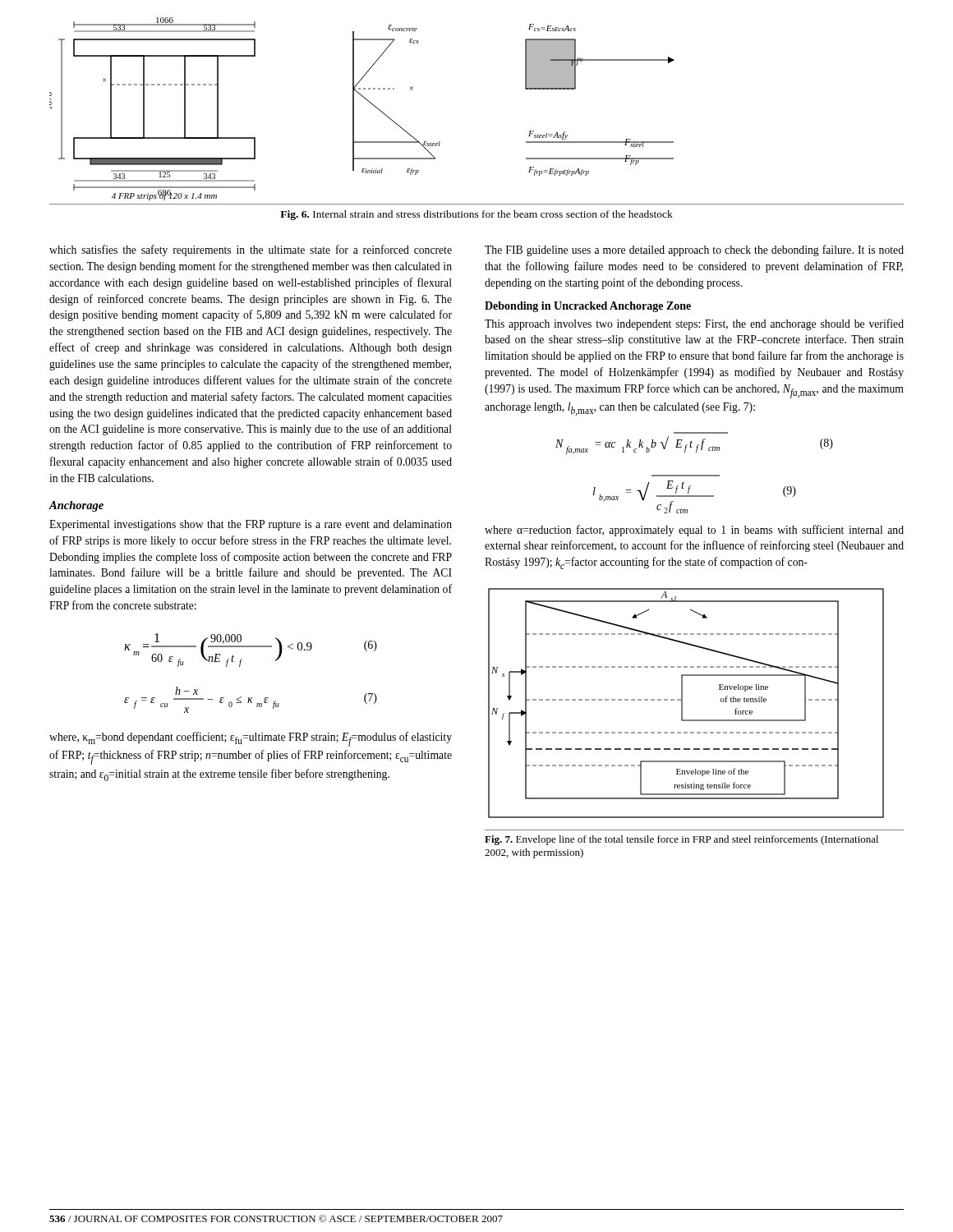The image size is (953, 1232).
Task: Locate the block of text that opens with "which satisfies the safety requirements in the"
Action: [251, 365]
